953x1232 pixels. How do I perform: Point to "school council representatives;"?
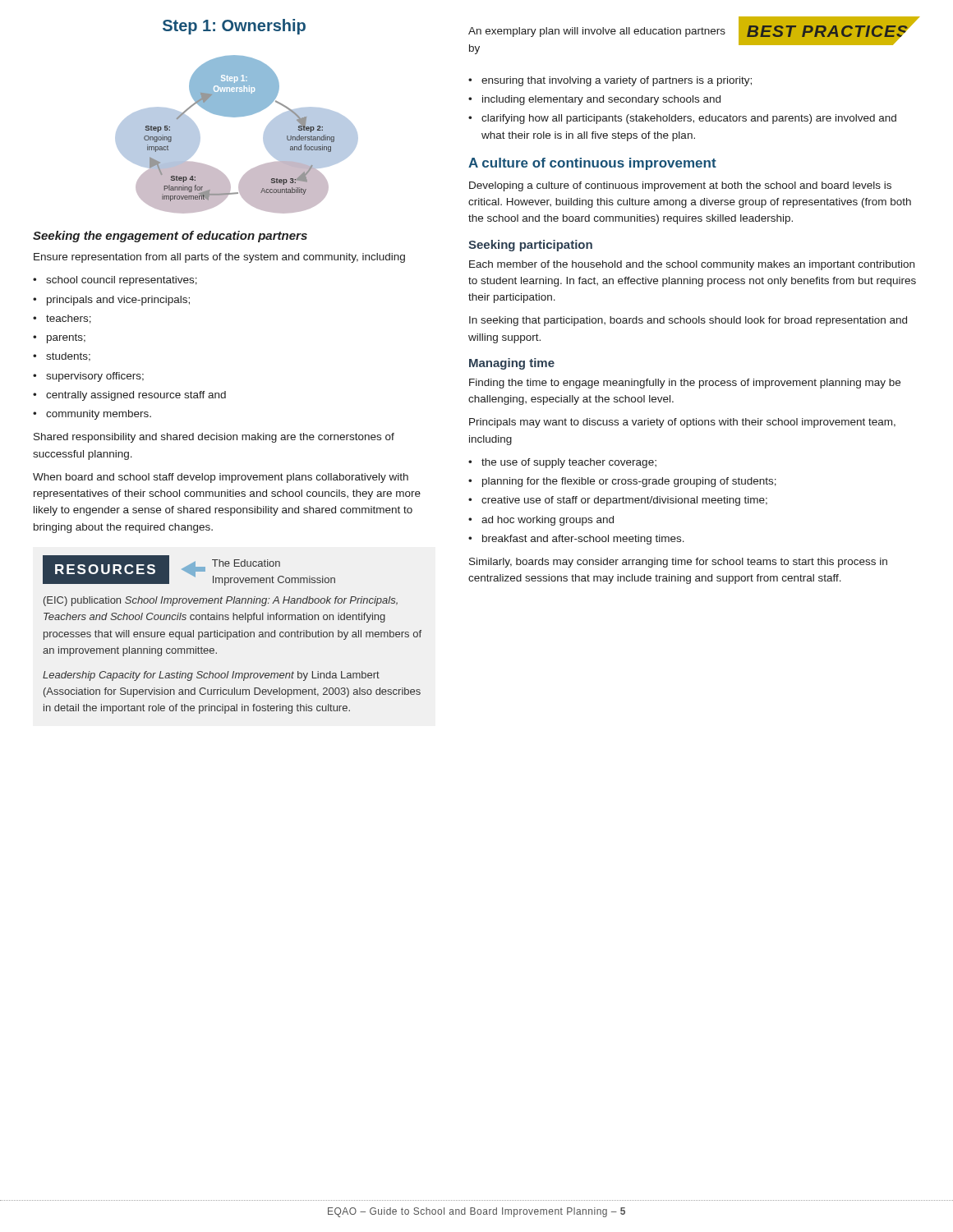(x=122, y=280)
